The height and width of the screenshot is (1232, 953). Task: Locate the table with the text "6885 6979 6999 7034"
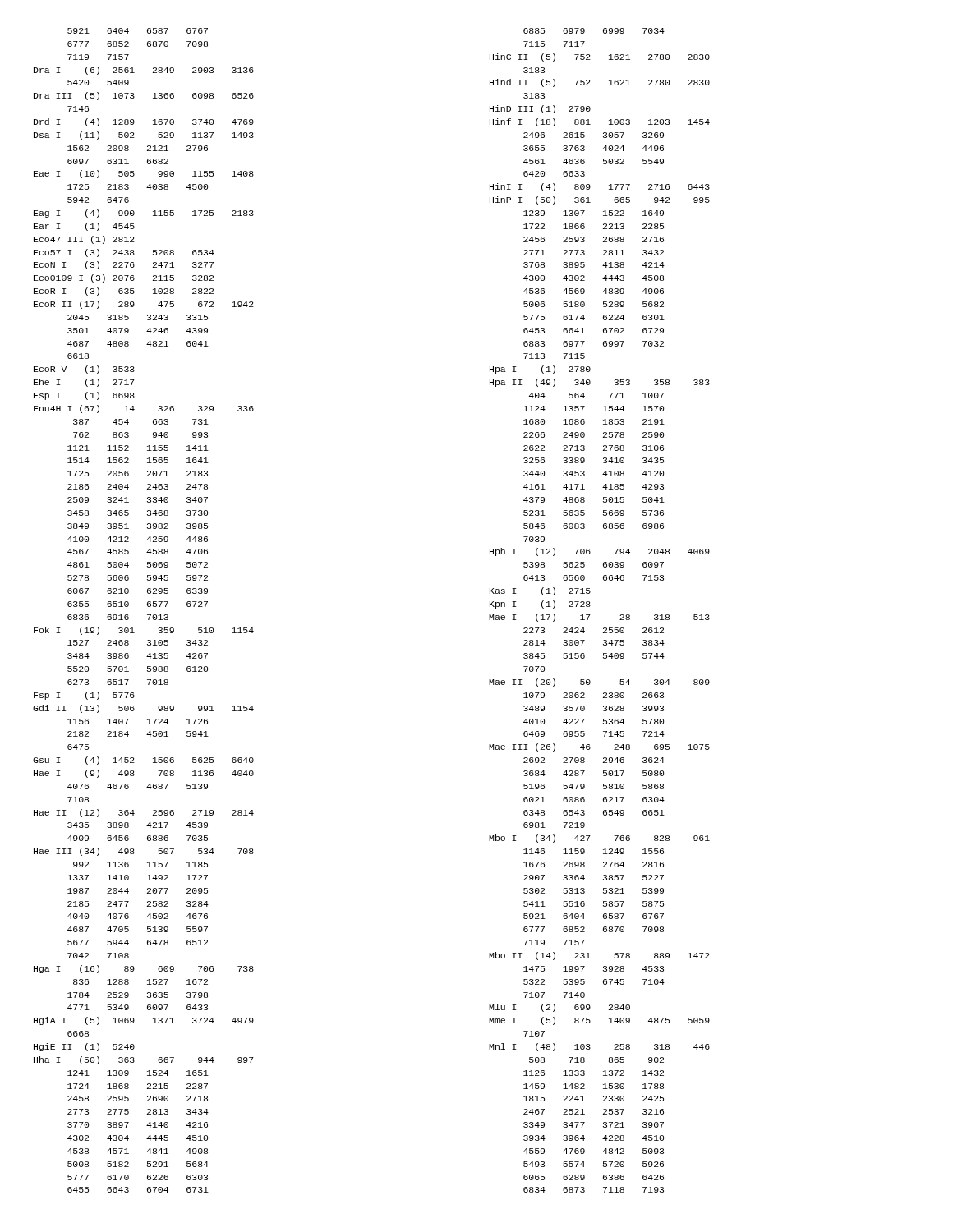click(x=704, y=611)
